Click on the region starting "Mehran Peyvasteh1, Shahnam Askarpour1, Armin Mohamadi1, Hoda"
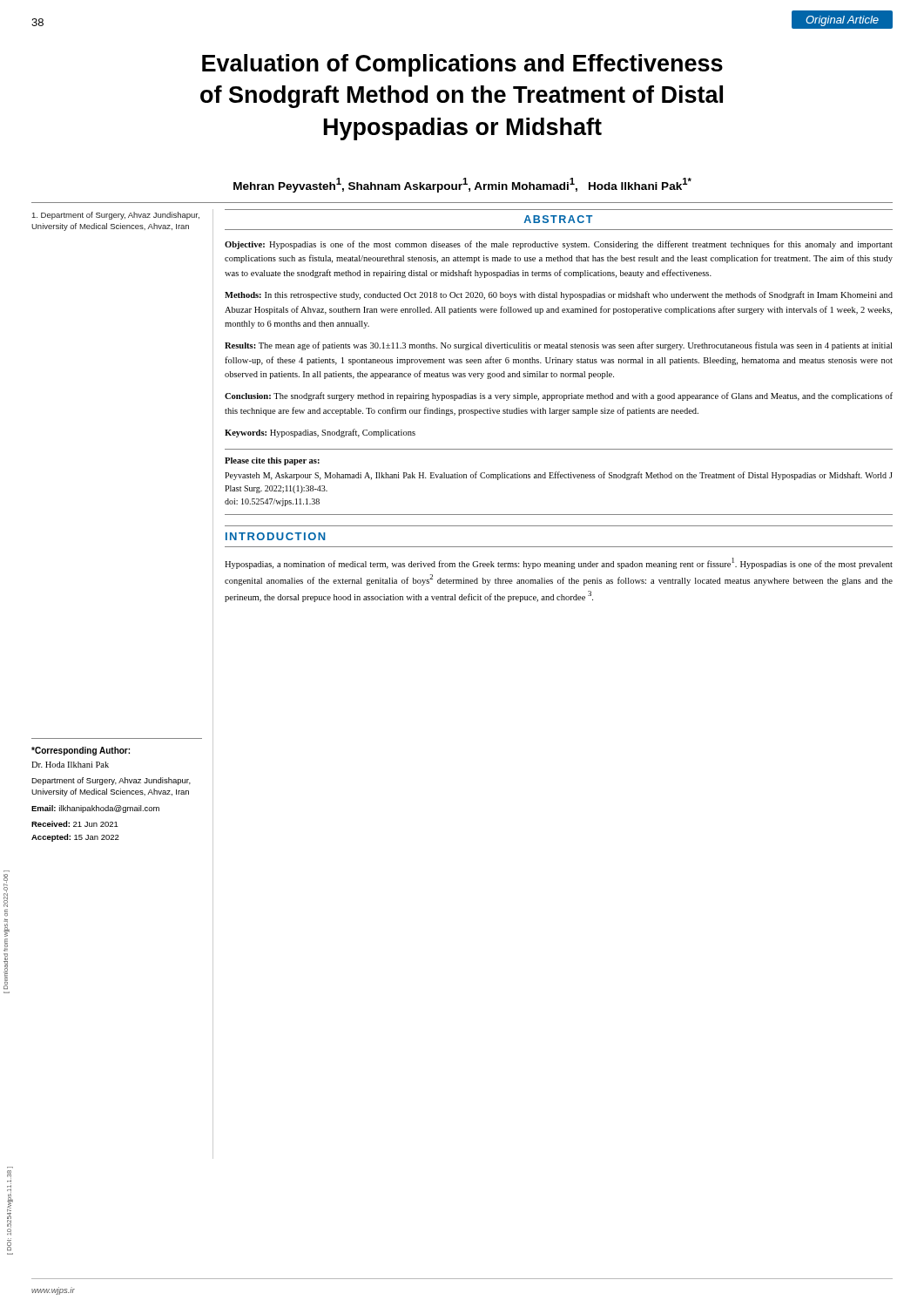 click(462, 184)
